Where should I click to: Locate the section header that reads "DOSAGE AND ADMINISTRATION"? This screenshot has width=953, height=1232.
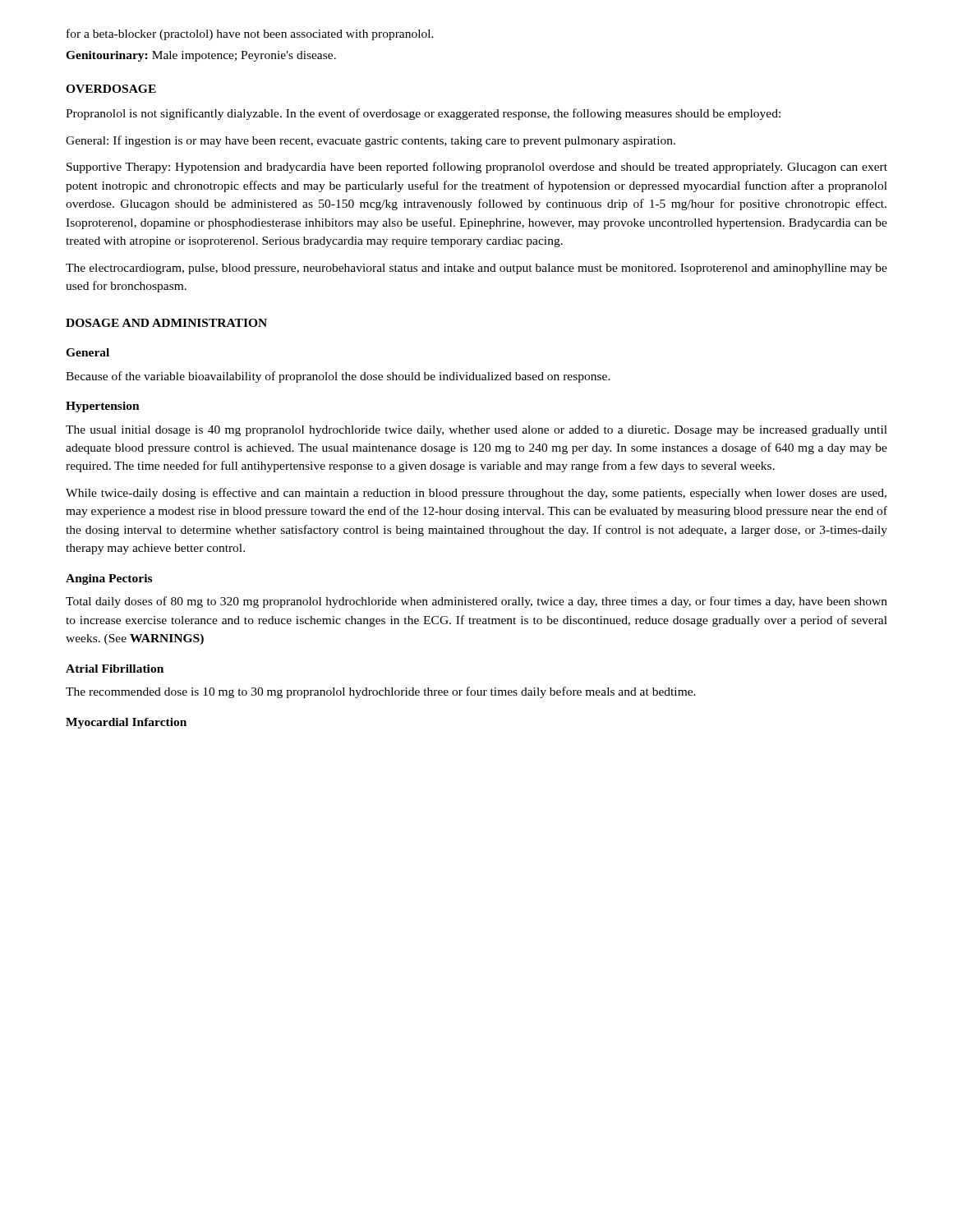coord(166,322)
